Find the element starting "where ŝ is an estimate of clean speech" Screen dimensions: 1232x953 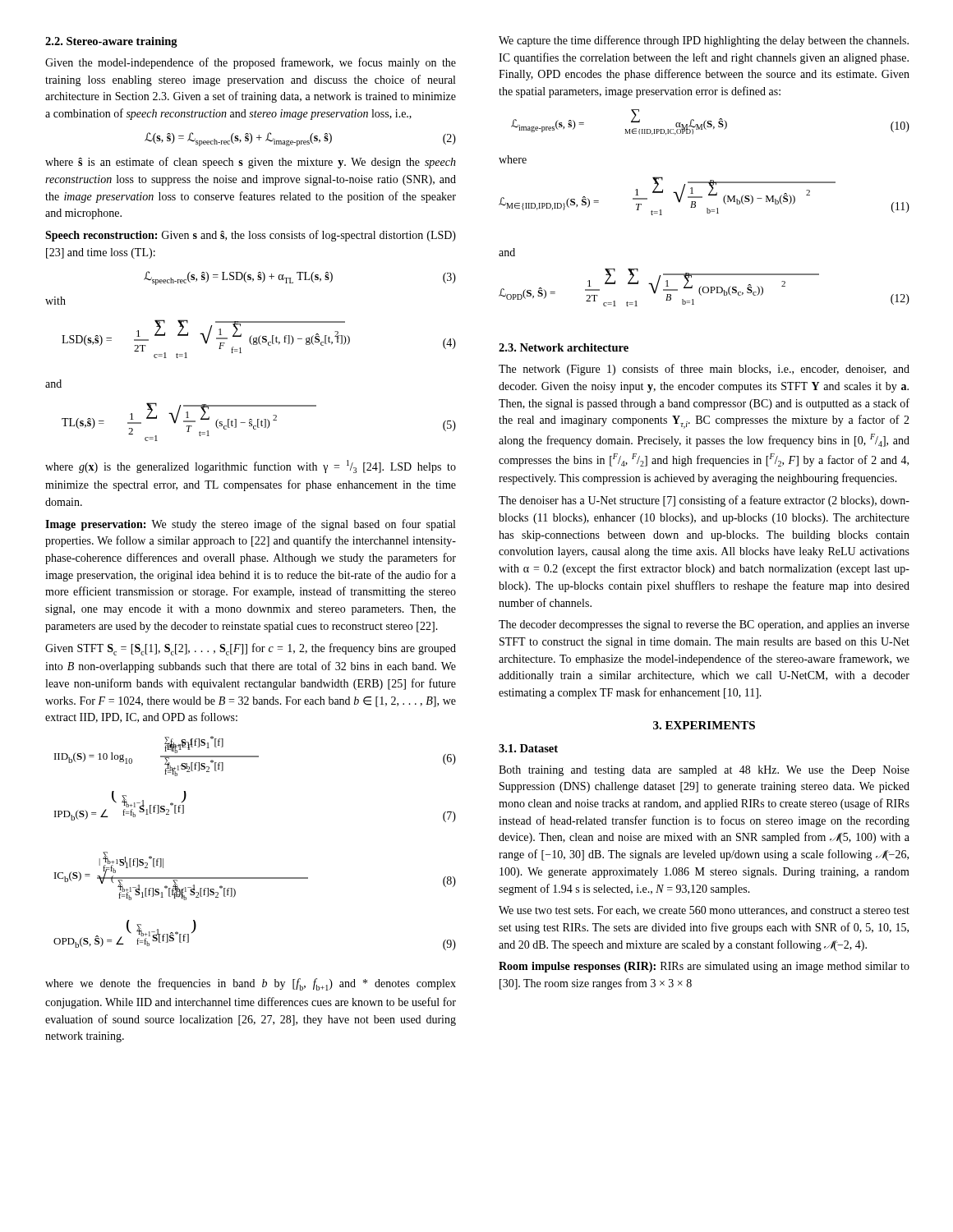(x=251, y=188)
